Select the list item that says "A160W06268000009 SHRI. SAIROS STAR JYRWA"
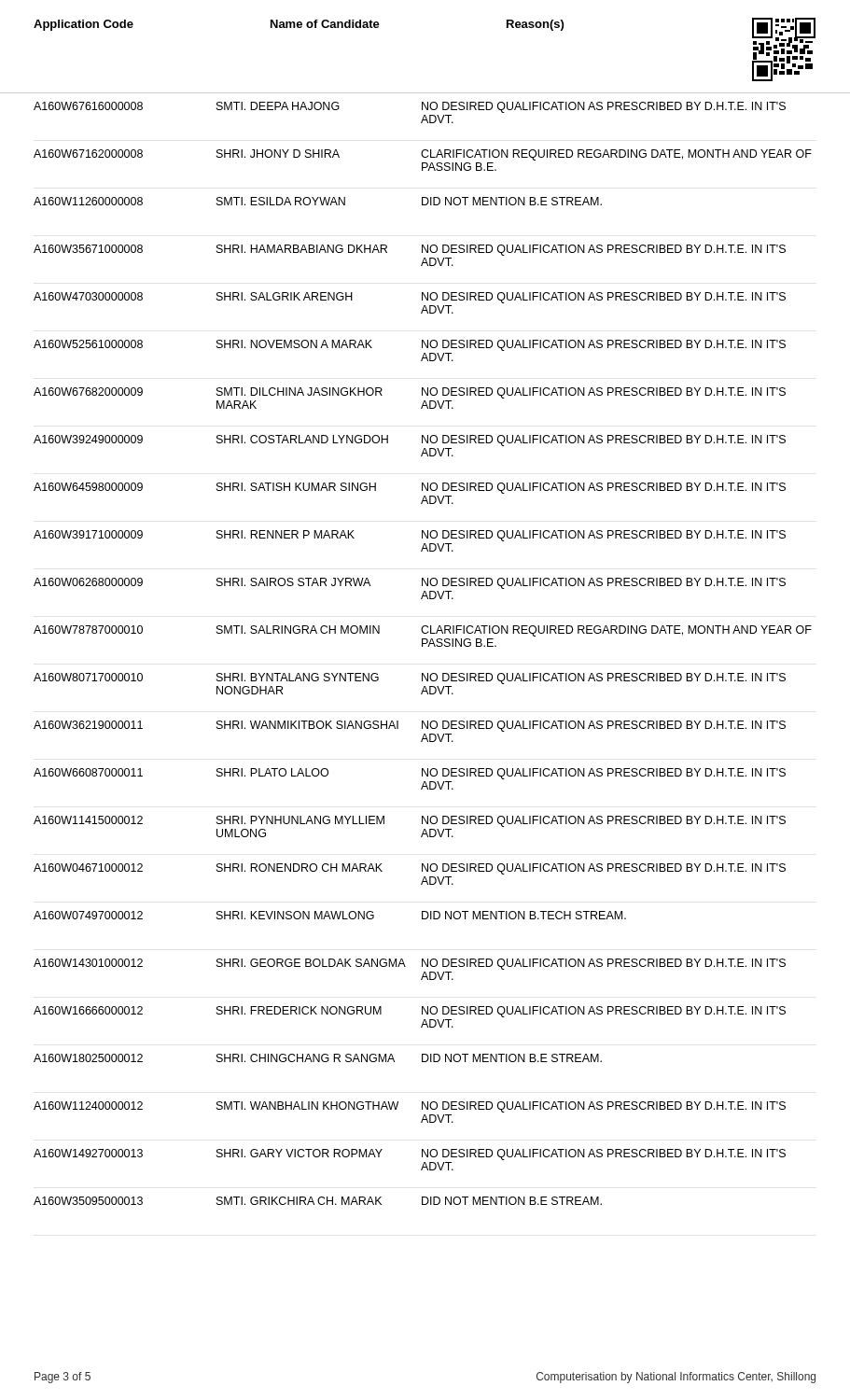The image size is (850, 1400). coord(425,589)
